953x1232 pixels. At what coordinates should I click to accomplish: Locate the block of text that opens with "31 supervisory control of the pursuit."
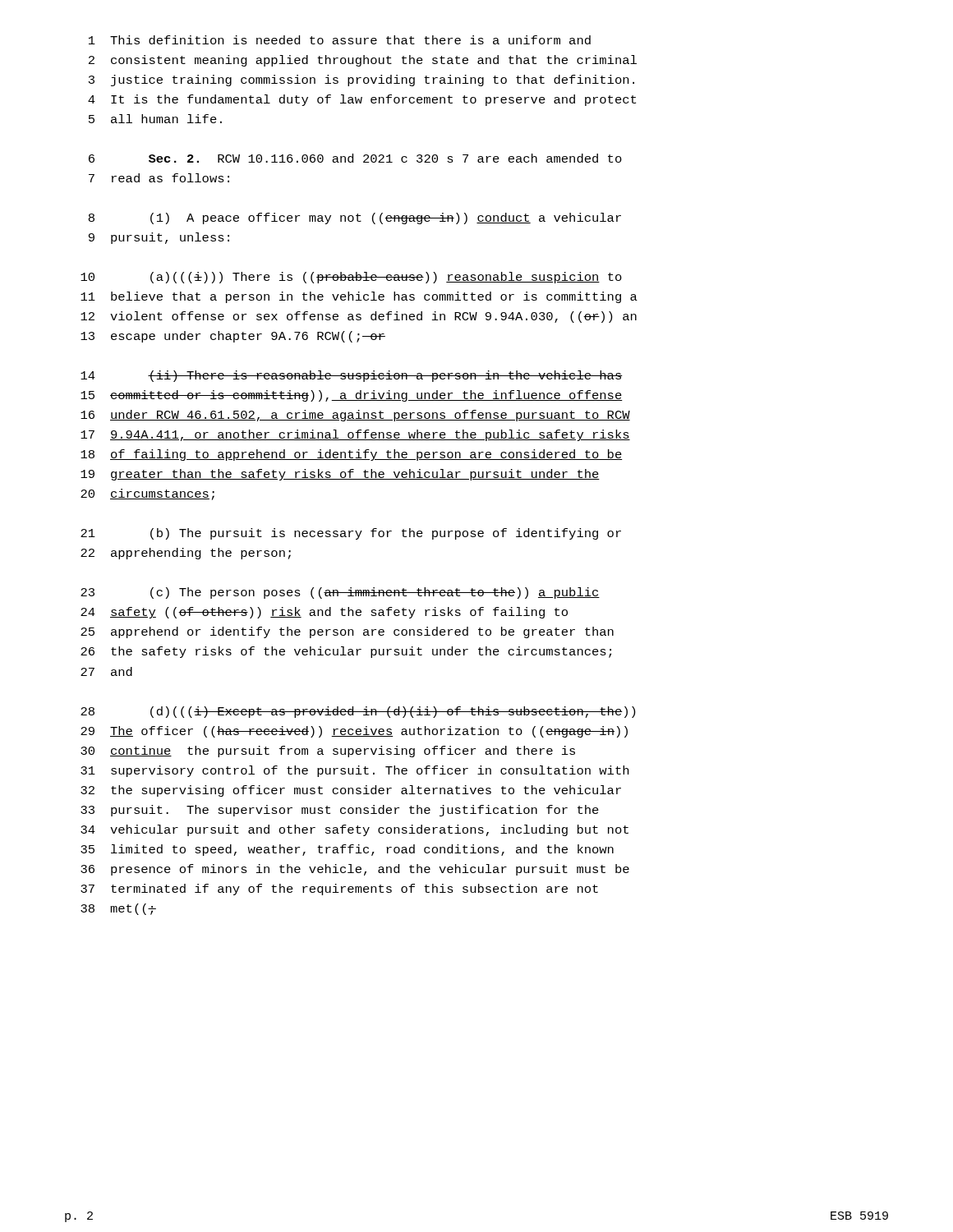[476, 771]
